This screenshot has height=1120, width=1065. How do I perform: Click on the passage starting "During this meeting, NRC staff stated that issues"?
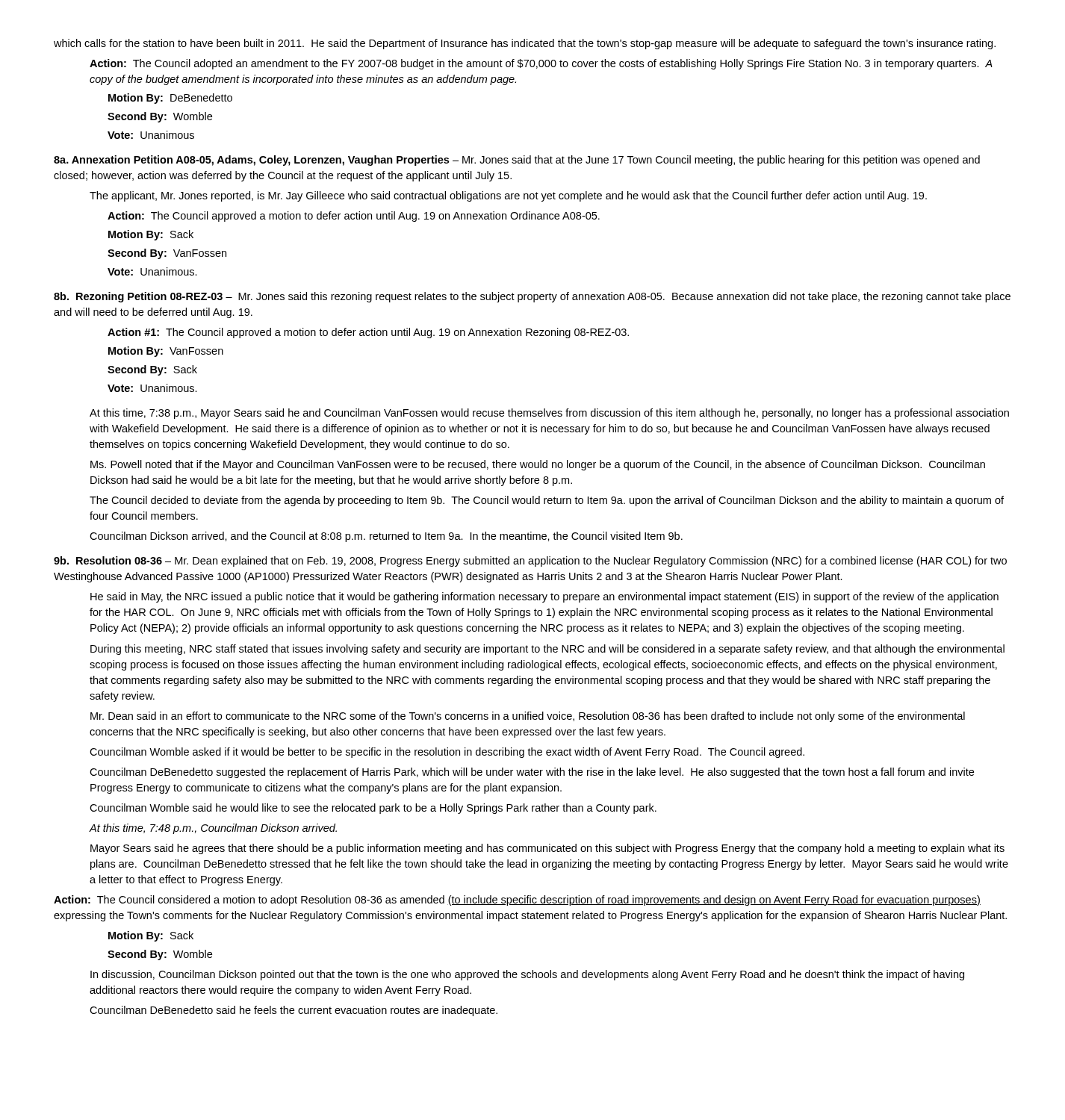[550, 672]
